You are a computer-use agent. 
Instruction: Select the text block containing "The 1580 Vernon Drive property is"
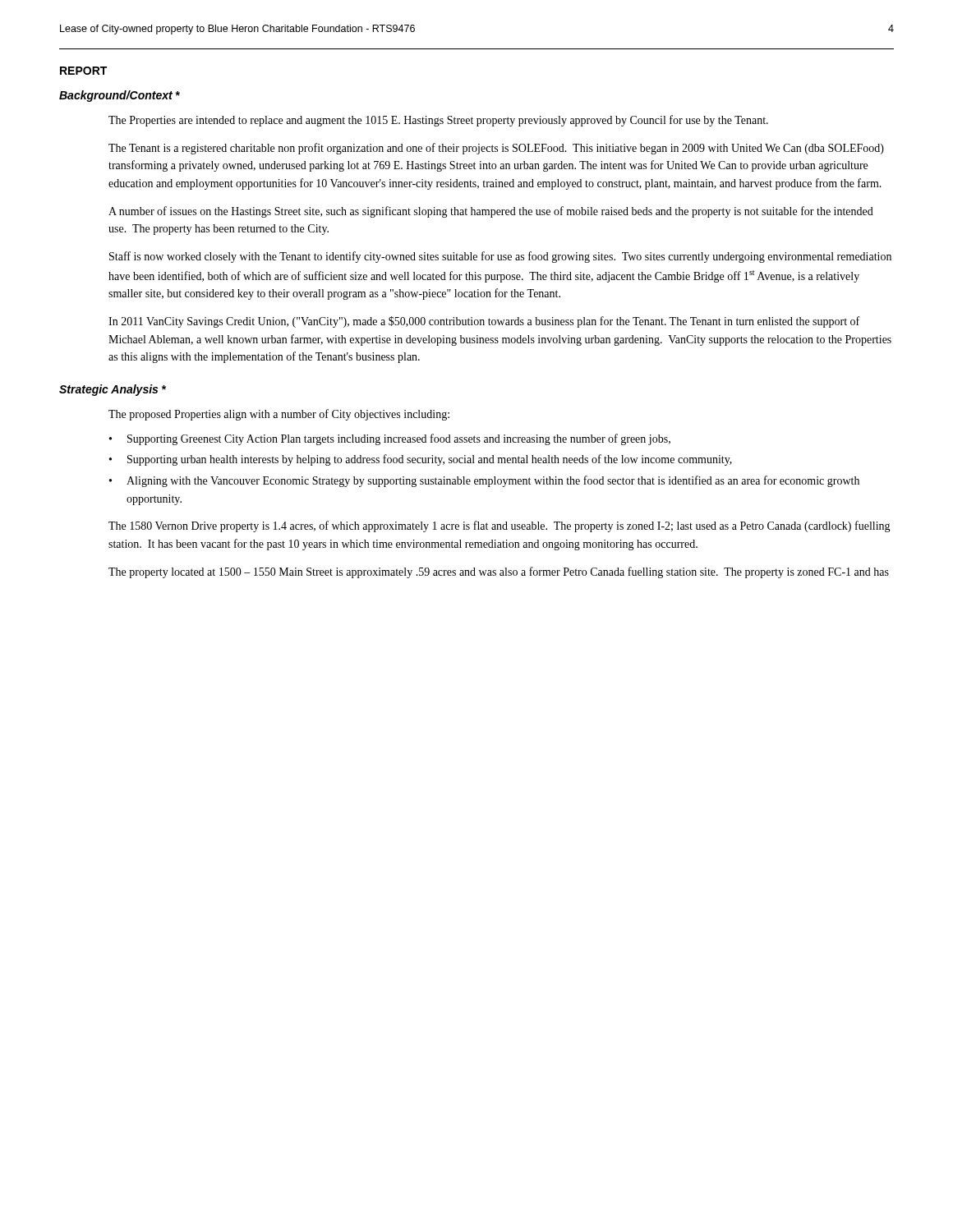499,535
